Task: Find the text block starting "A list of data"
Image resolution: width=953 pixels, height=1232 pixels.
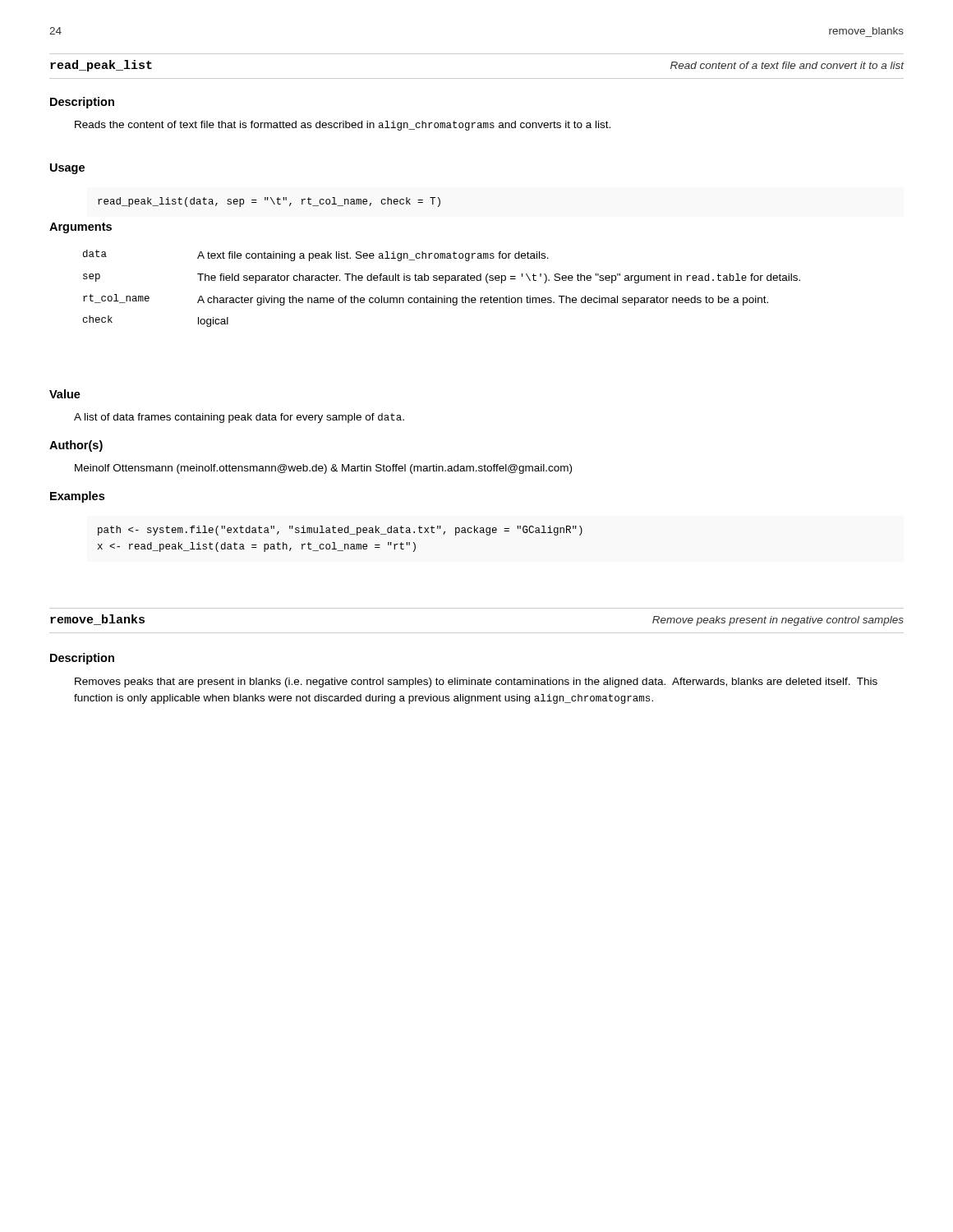Action: tap(239, 417)
